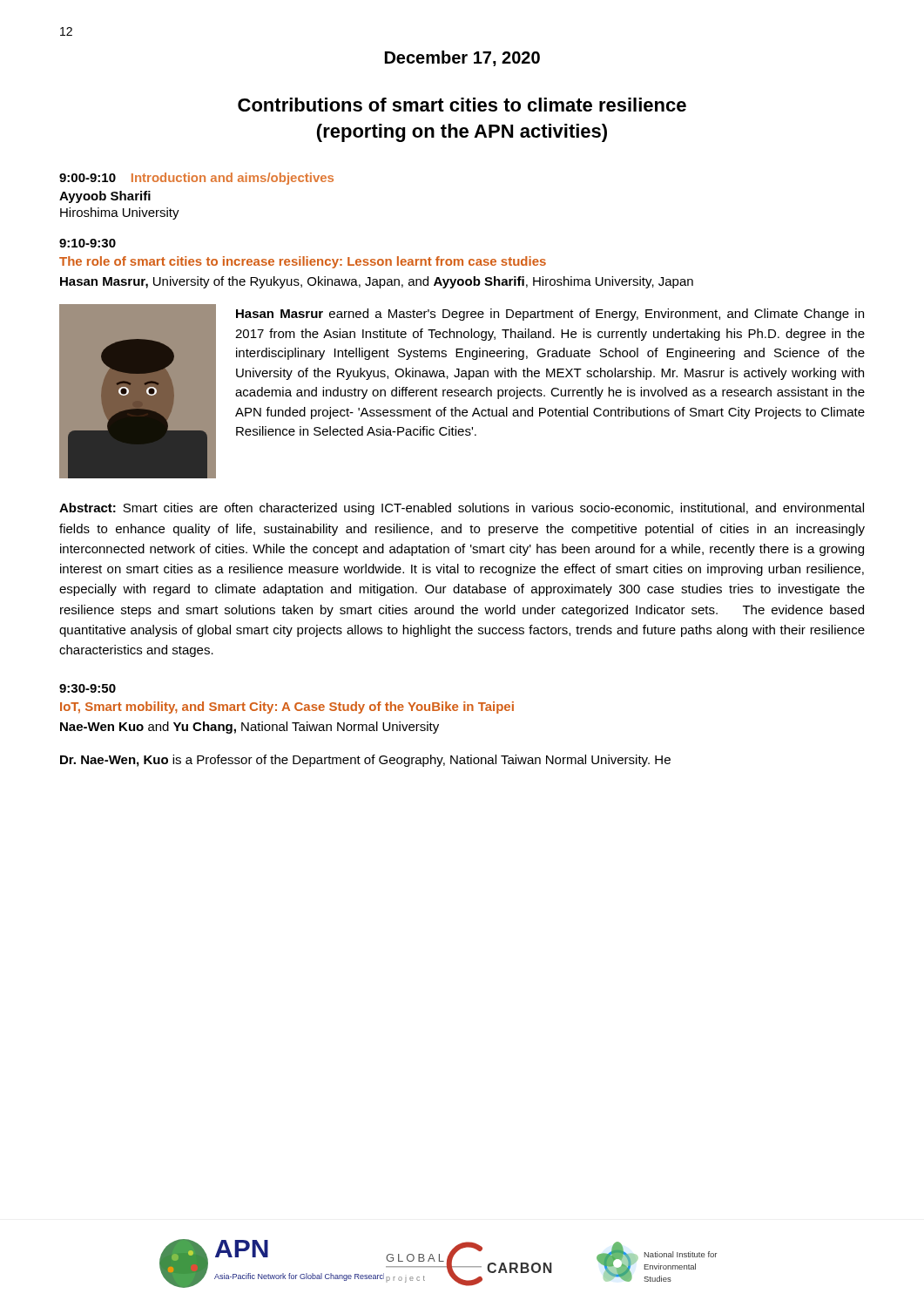
Task: Point to the text block starting "IoT, Smart mobility, and Smart"
Action: pyautogui.click(x=287, y=706)
